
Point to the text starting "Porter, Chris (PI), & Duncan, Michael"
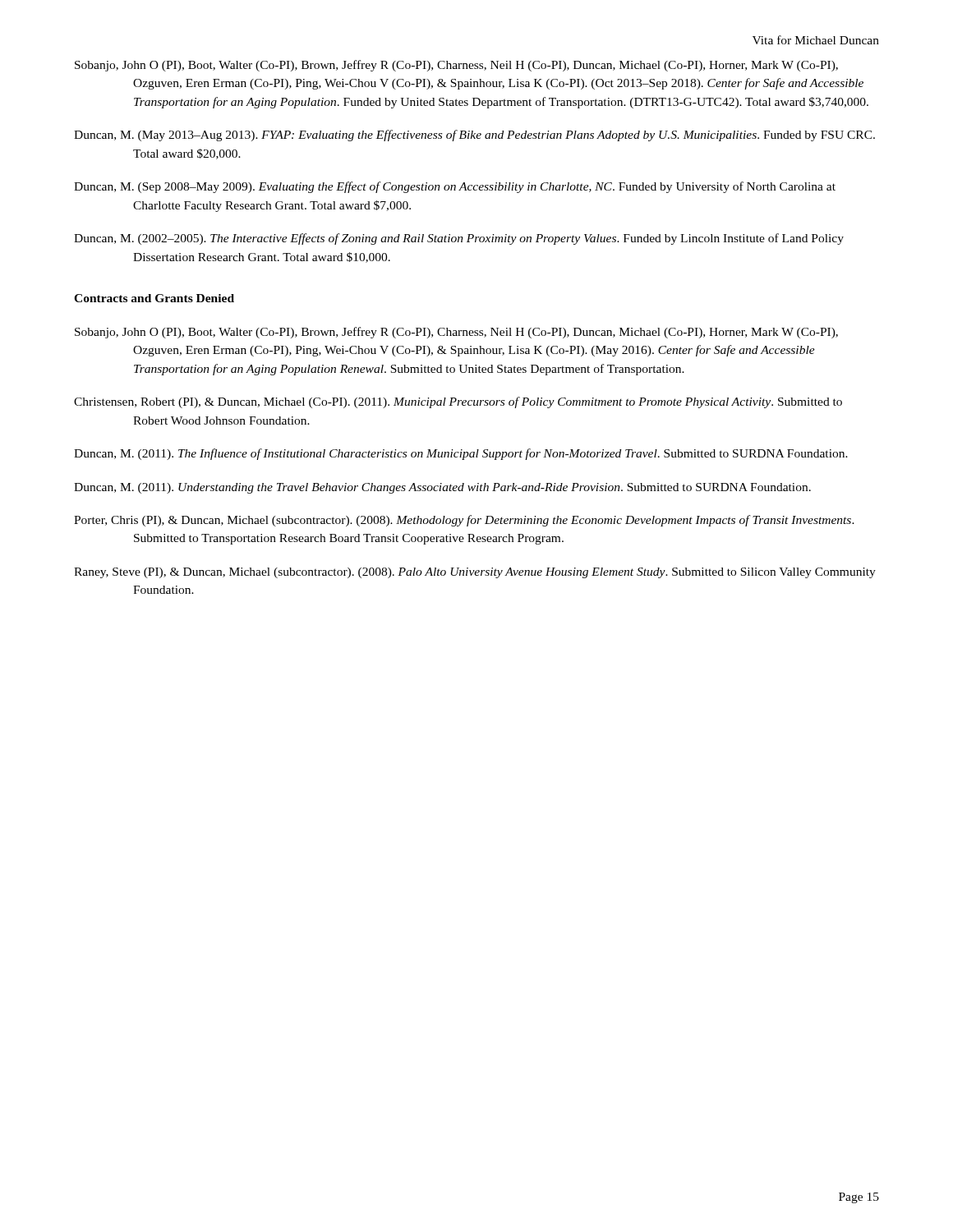pyautogui.click(x=464, y=529)
